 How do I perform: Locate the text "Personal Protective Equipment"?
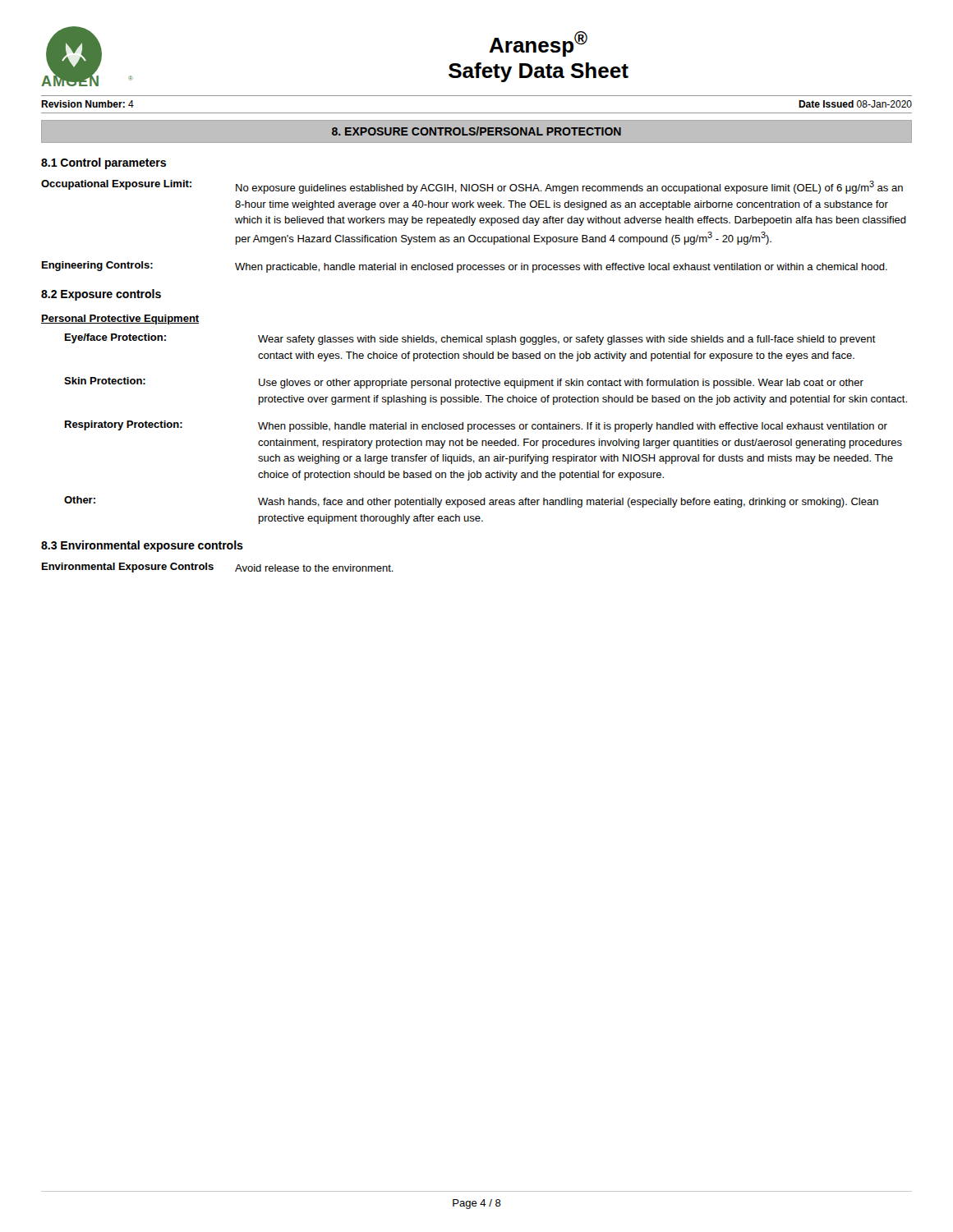(120, 318)
